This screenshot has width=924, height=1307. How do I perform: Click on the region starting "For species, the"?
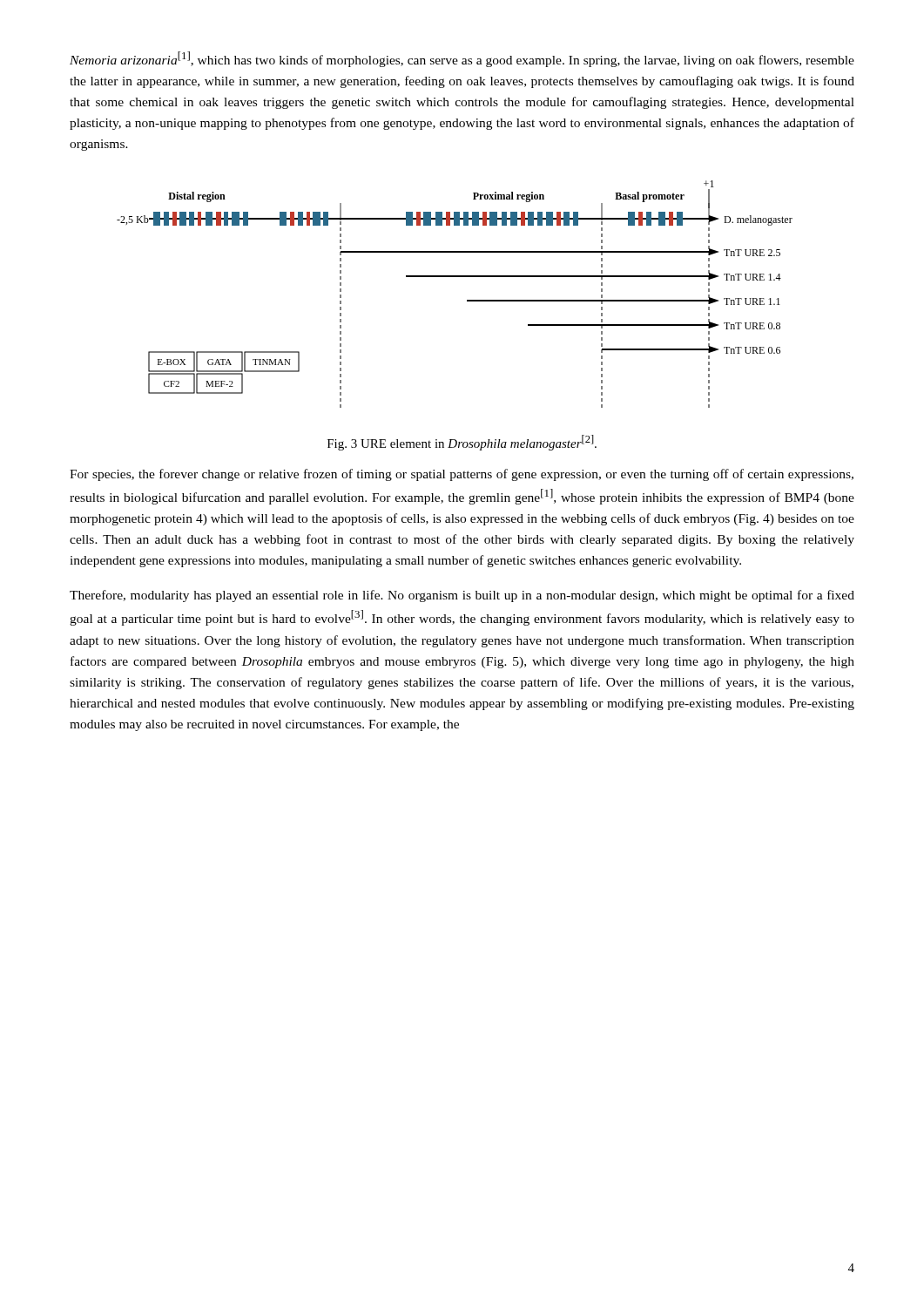462,517
